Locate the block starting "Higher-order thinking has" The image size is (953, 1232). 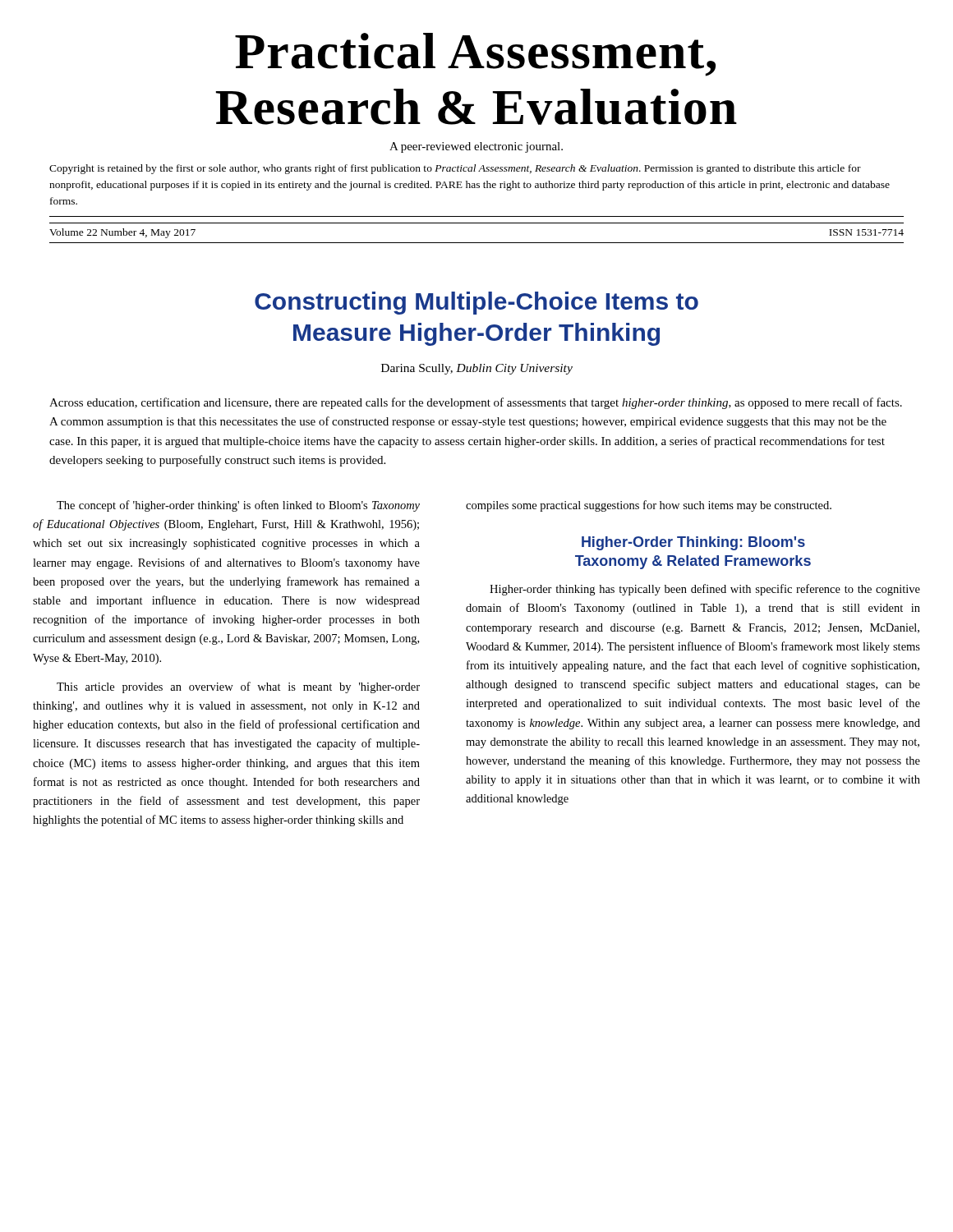point(693,694)
